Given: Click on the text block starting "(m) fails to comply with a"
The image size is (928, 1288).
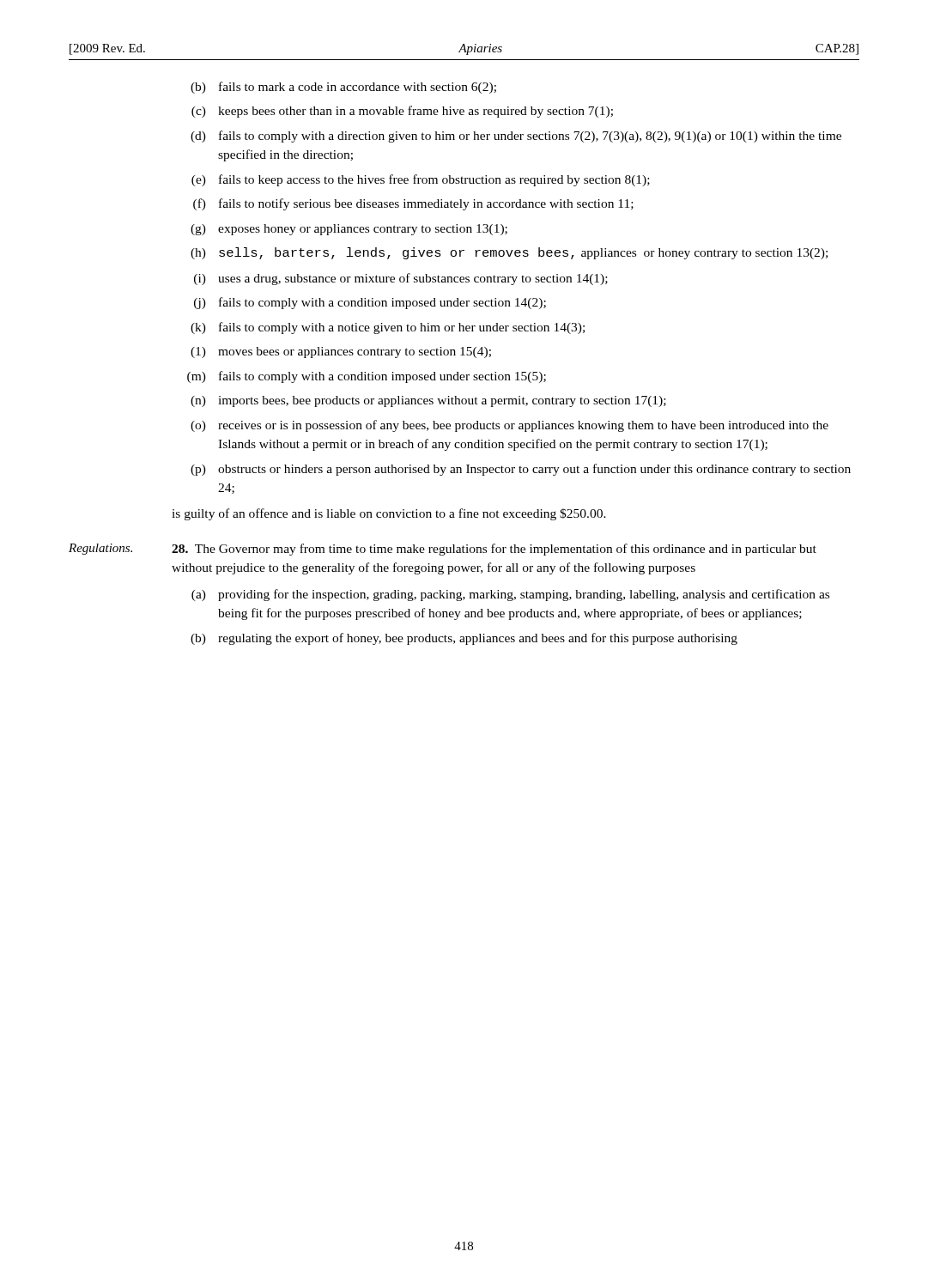Looking at the screenshot, I should 516,376.
